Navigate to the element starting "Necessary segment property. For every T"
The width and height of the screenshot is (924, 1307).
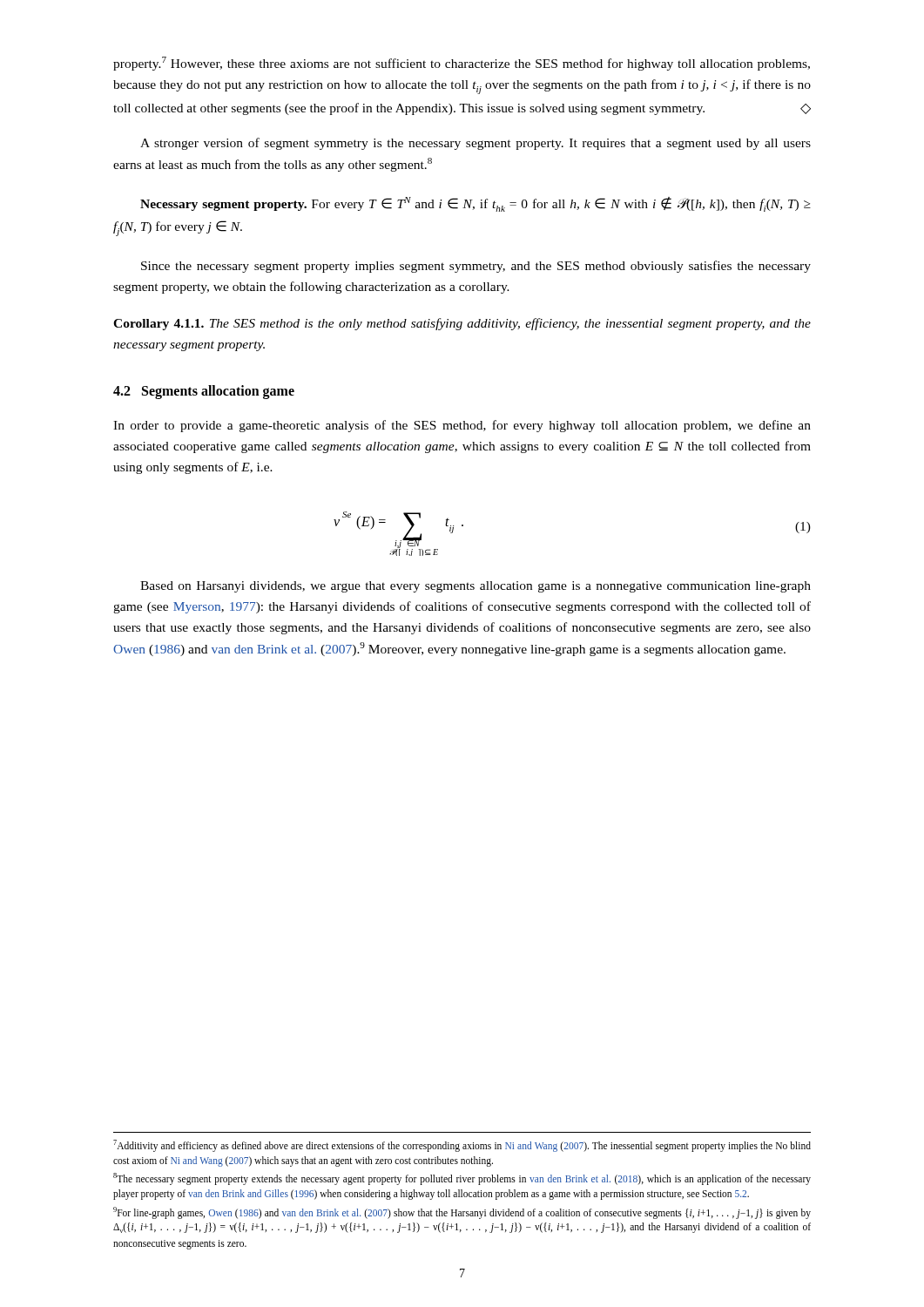(462, 216)
